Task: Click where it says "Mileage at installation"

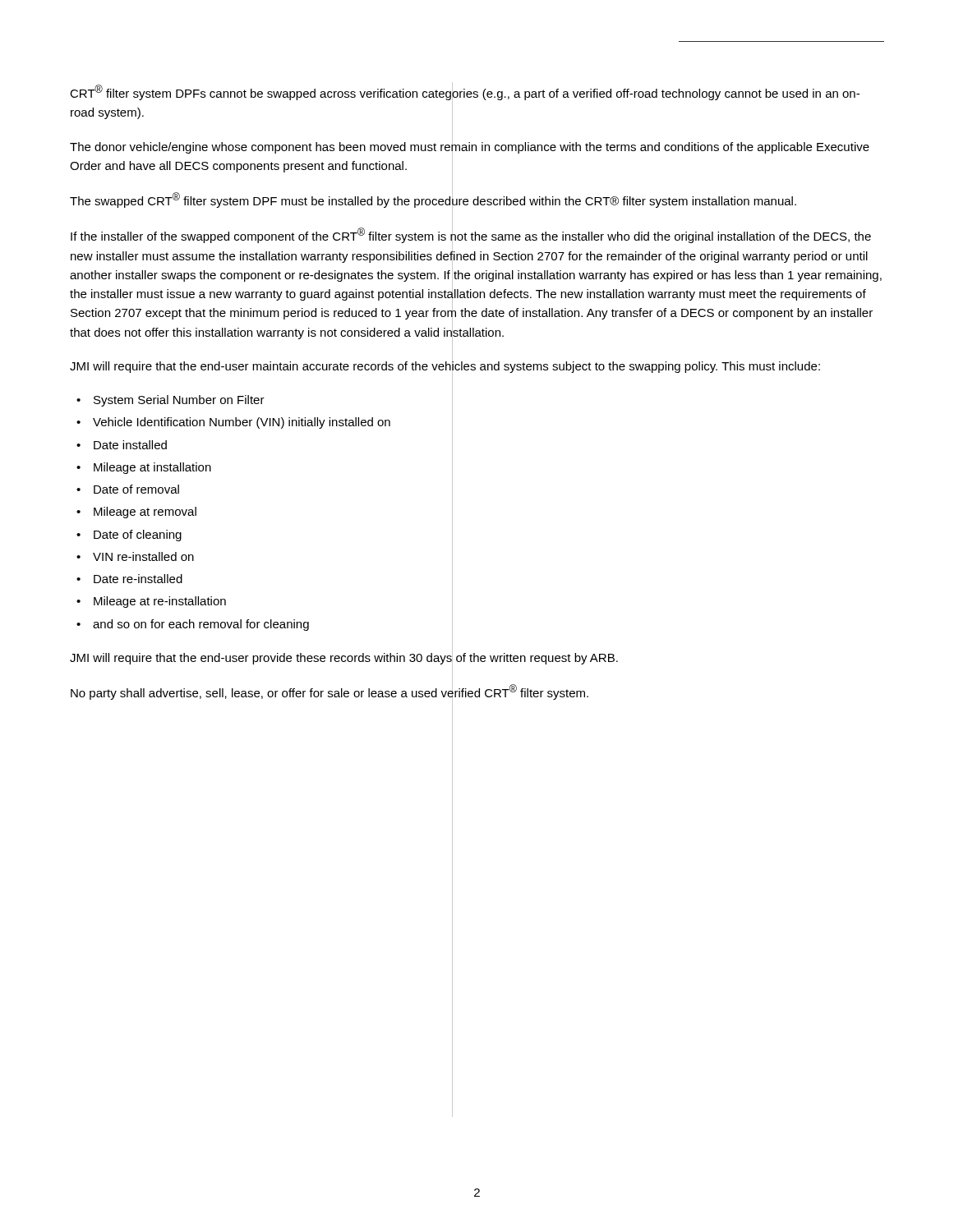Action: (152, 467)
